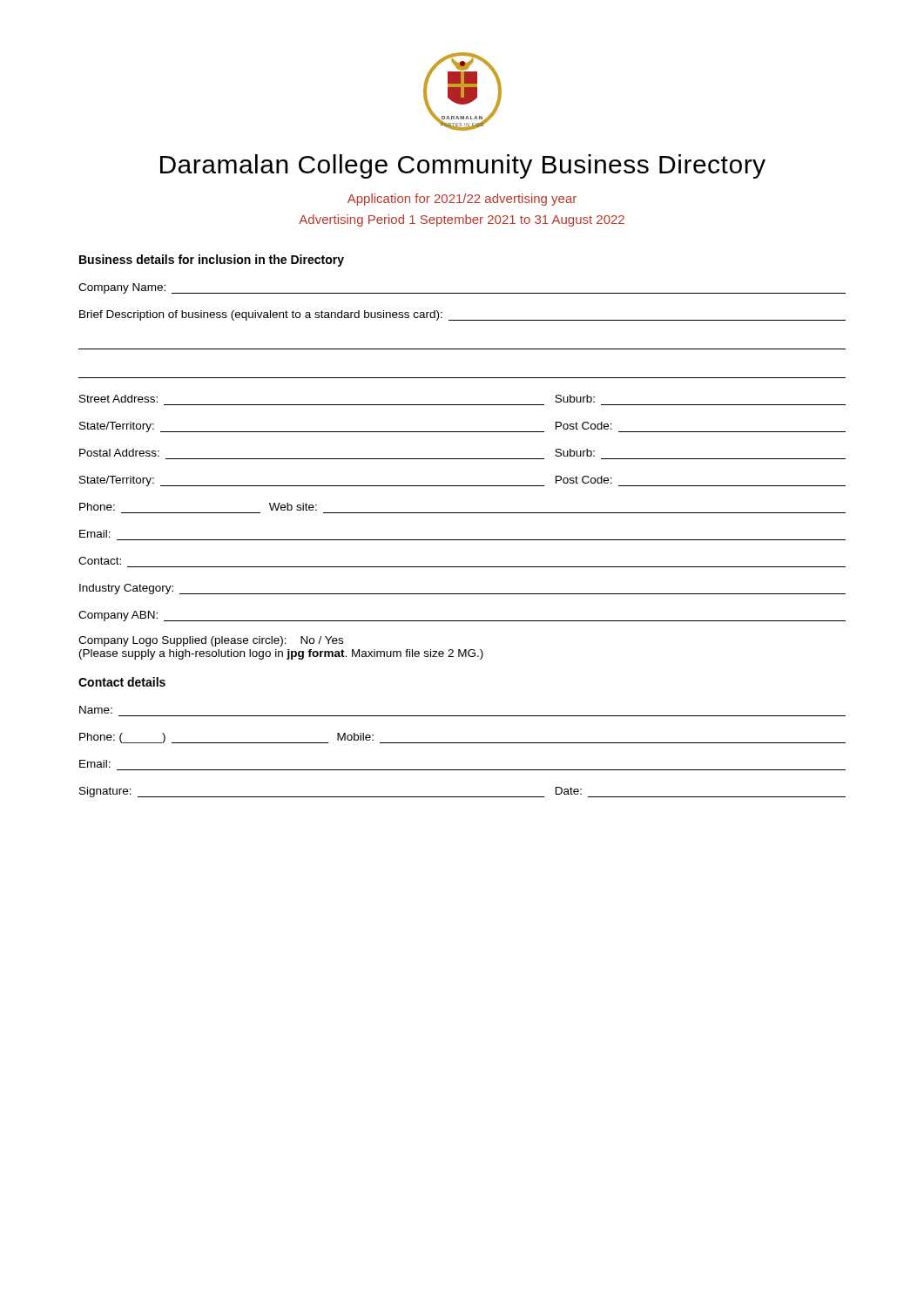Image resolution: width=924 pixels, height=1307 pixels.
Task: Navigate to the text starting "Industry Category:"
Action: pyautogui.click(x=462, y=587)
